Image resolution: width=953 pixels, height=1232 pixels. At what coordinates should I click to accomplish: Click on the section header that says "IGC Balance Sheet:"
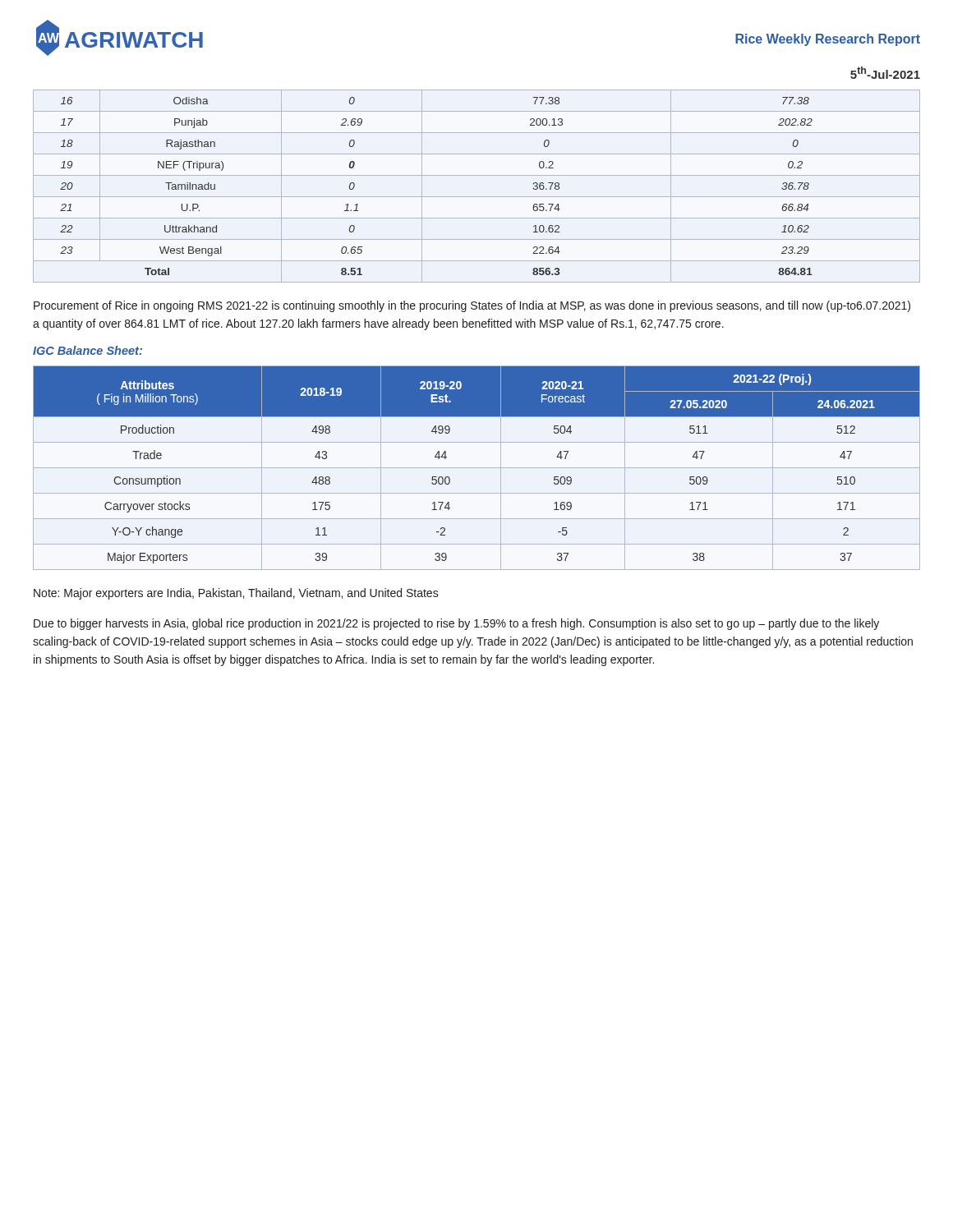point(88,351)
